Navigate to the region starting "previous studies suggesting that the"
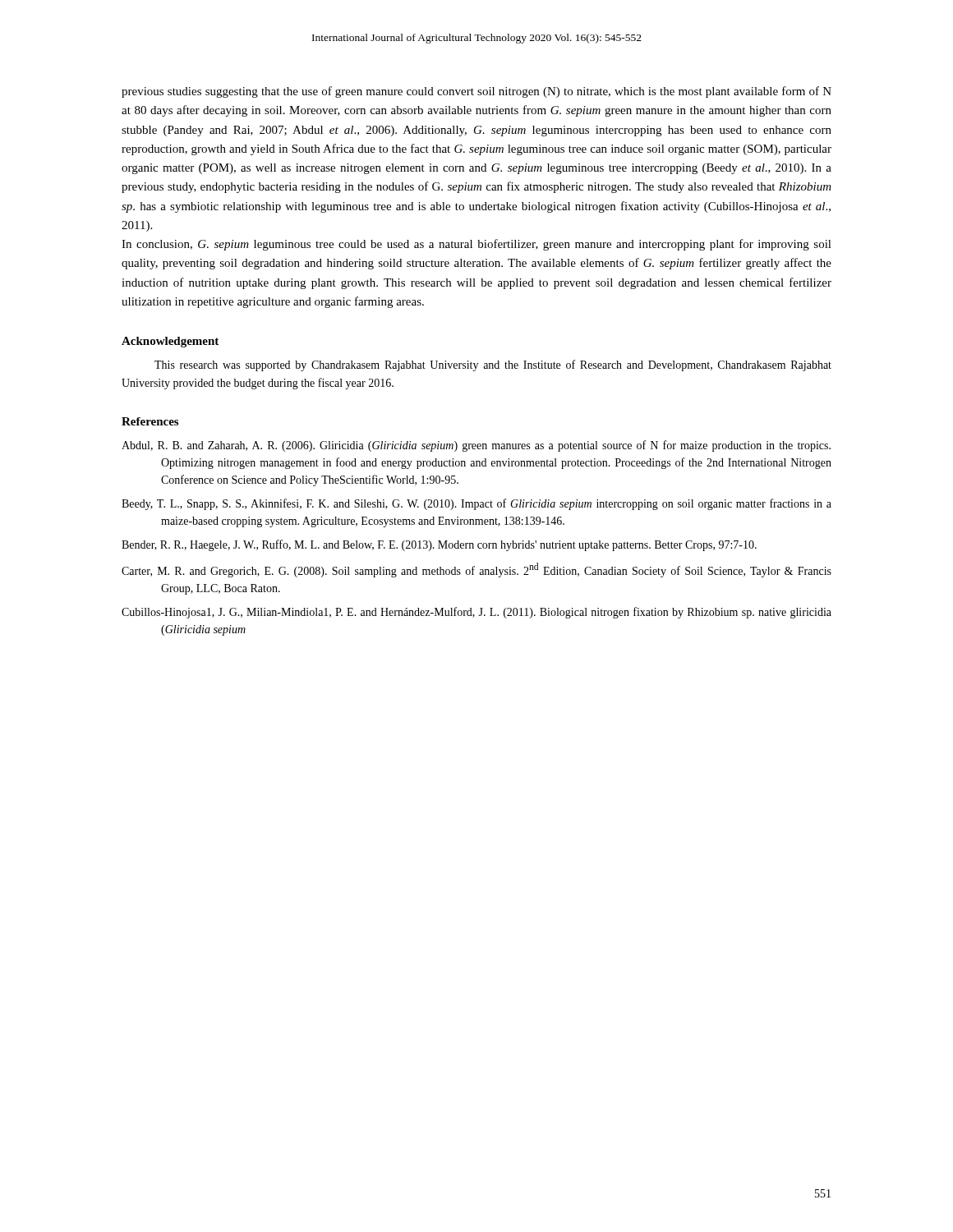Image resolution: width=953 pixels, height=1232 pixels. pos(476,159)
